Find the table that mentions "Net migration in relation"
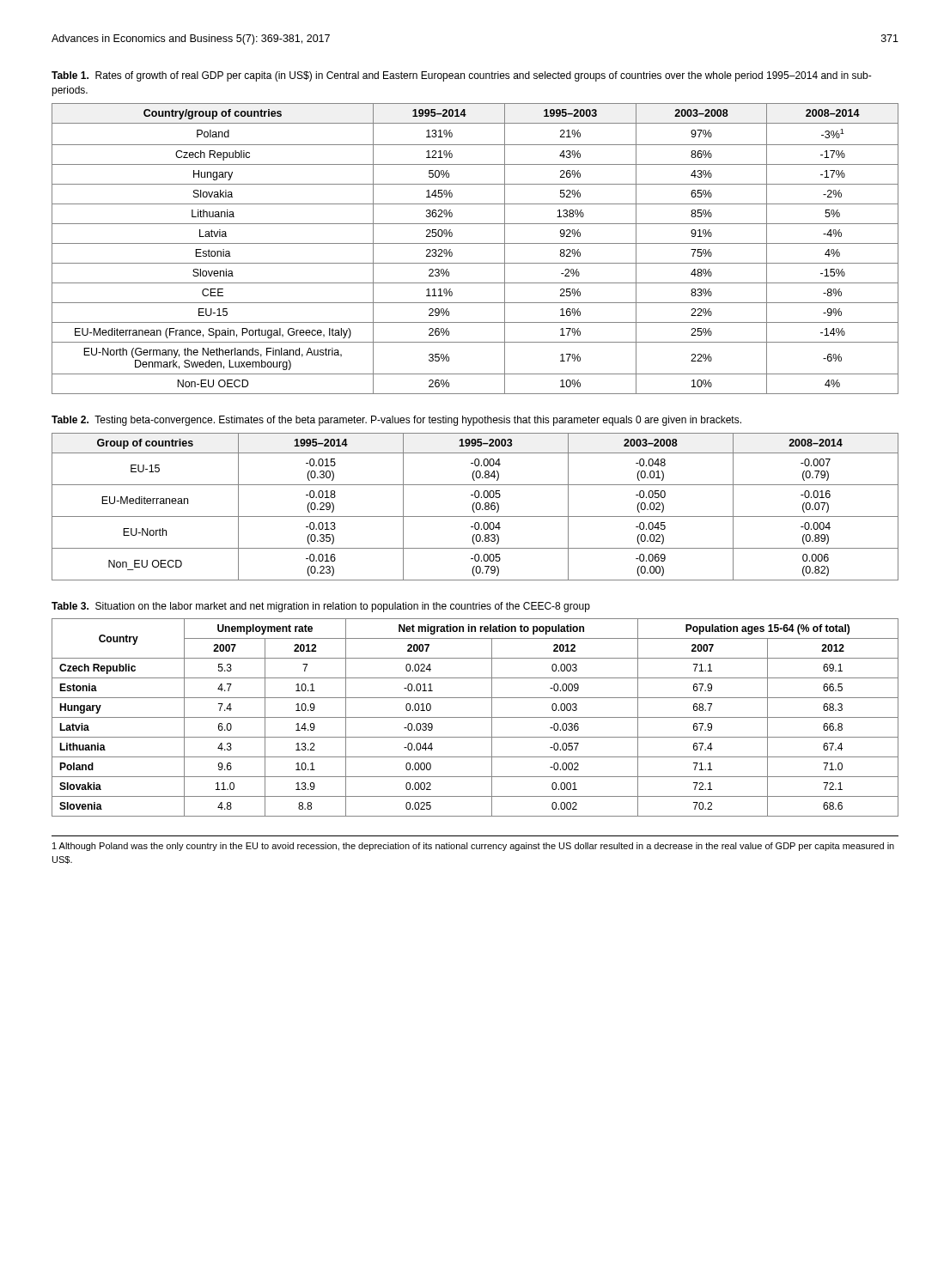The height and width of the screenshot is (1288, 950). point(475,718)
